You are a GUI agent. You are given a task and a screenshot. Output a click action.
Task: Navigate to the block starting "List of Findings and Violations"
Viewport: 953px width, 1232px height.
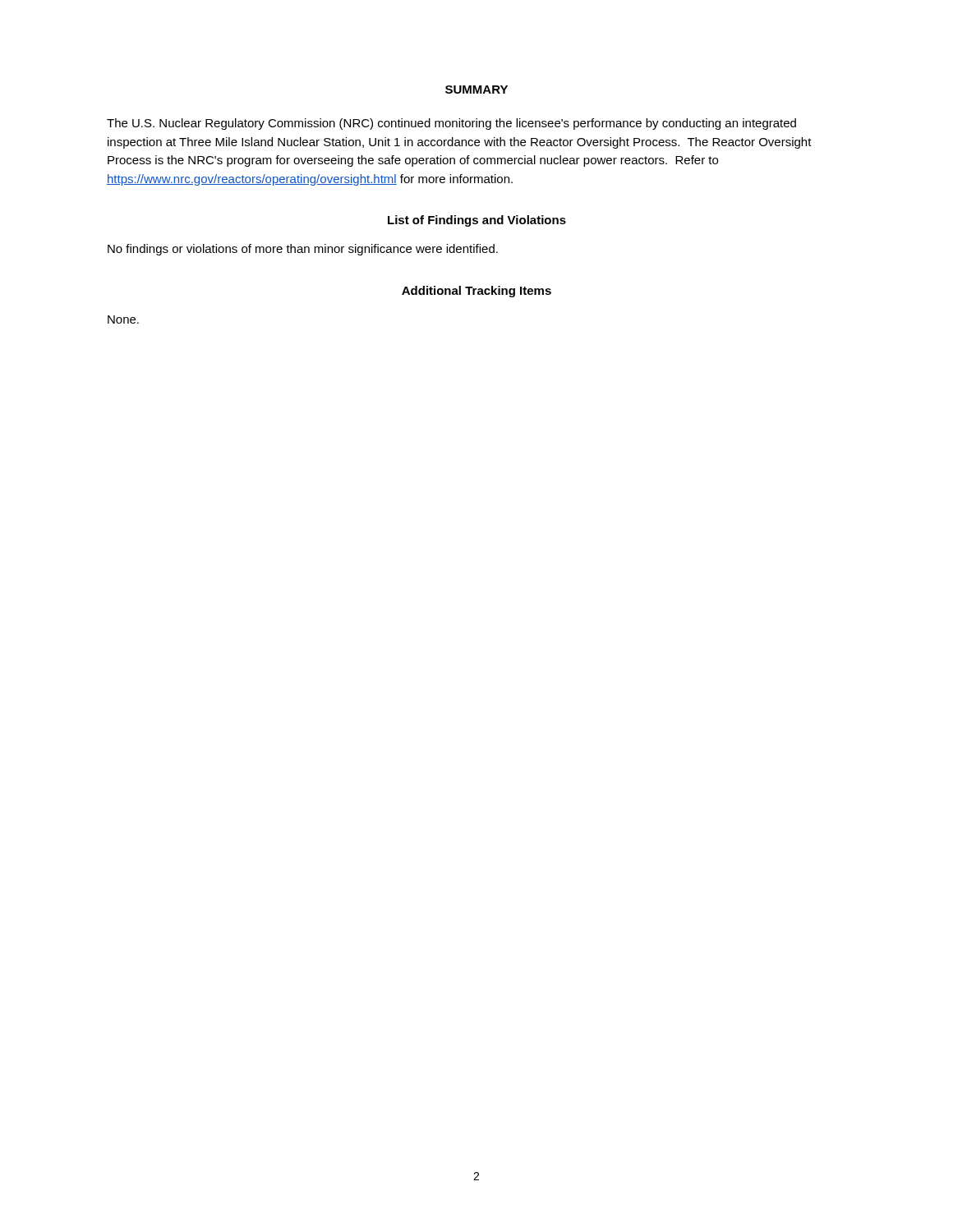(476, 220)
